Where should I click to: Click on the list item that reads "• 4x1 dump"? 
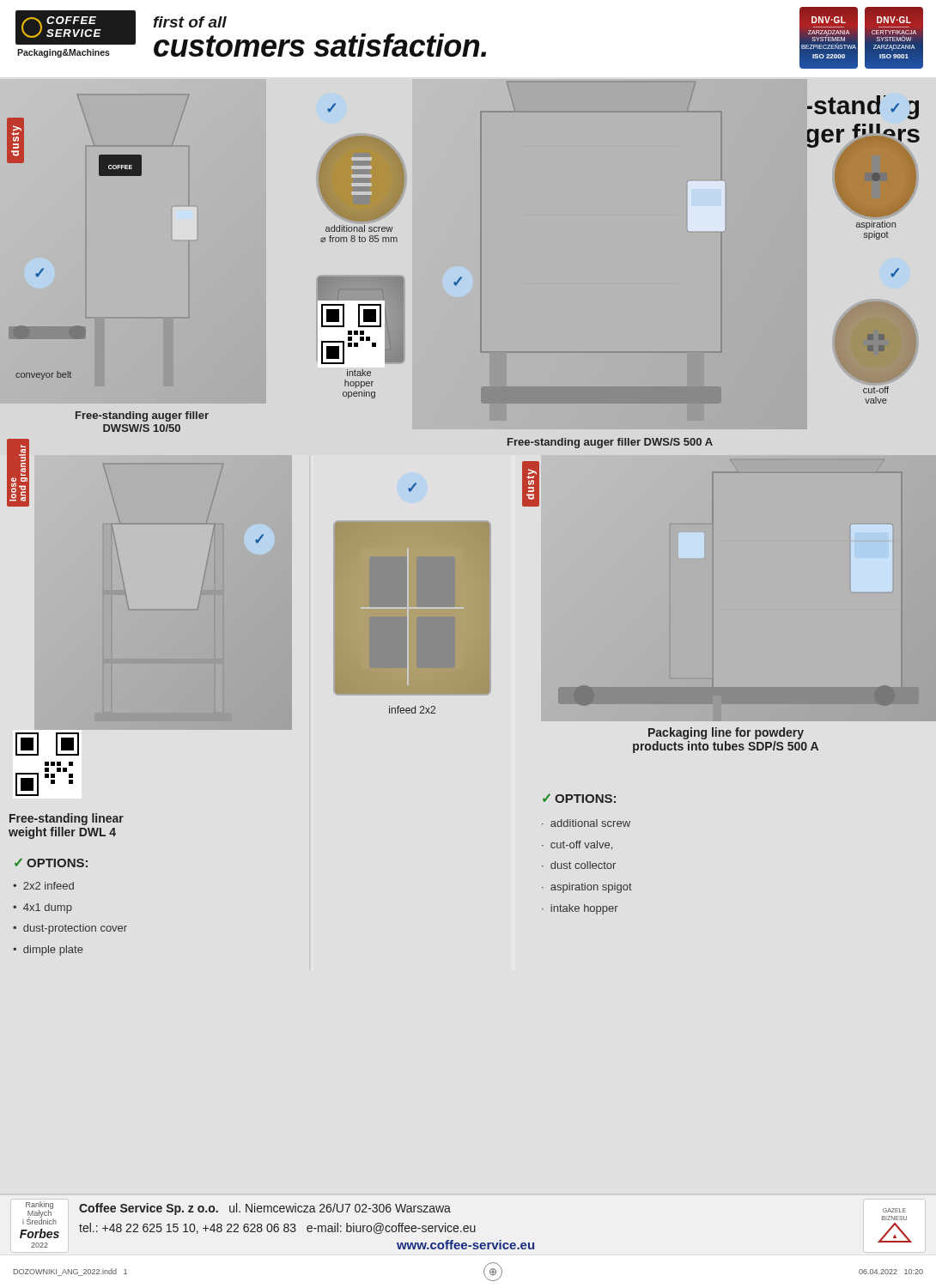click(42, 907)
